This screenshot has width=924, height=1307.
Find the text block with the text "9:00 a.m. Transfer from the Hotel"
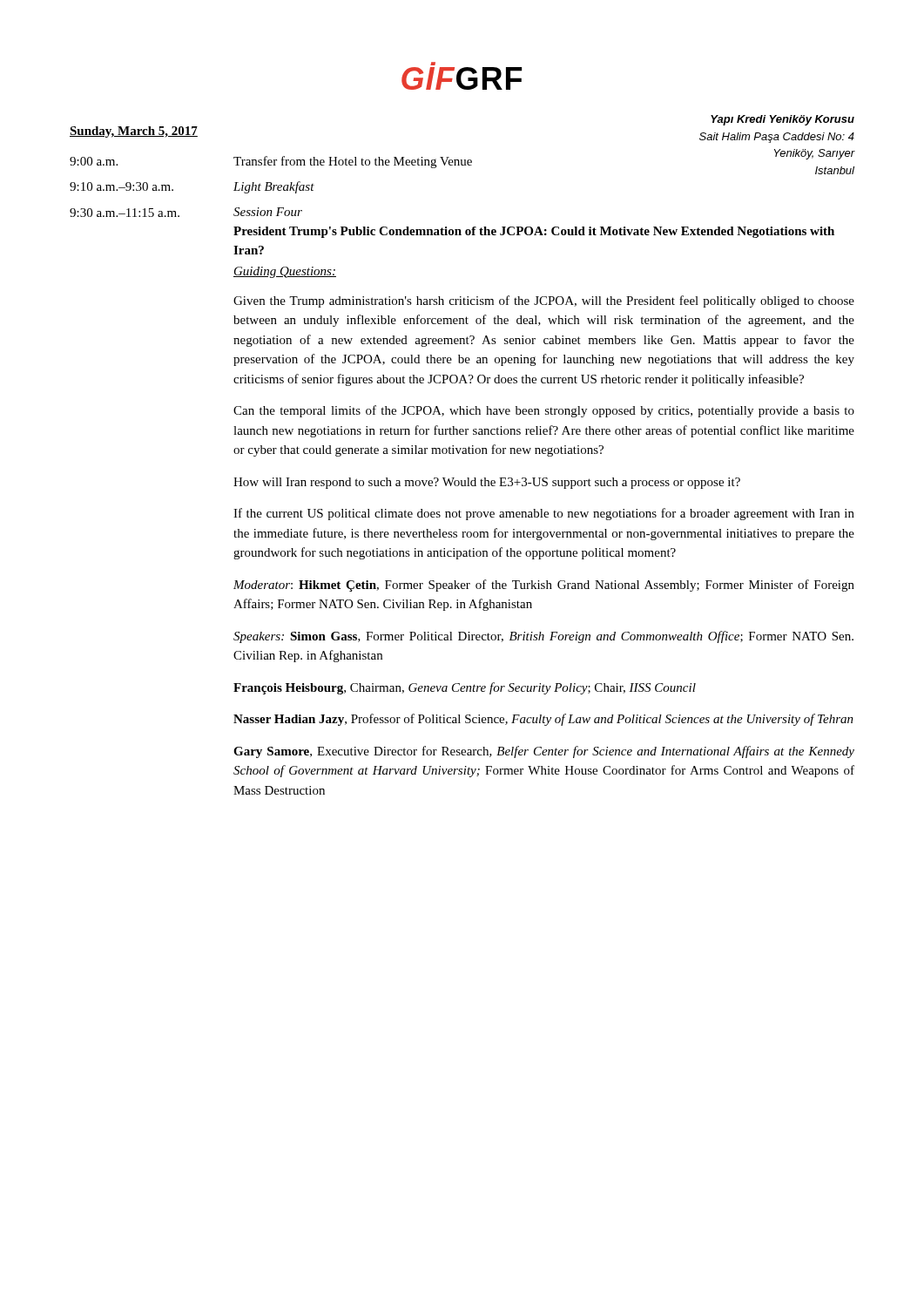pos(462,162)
